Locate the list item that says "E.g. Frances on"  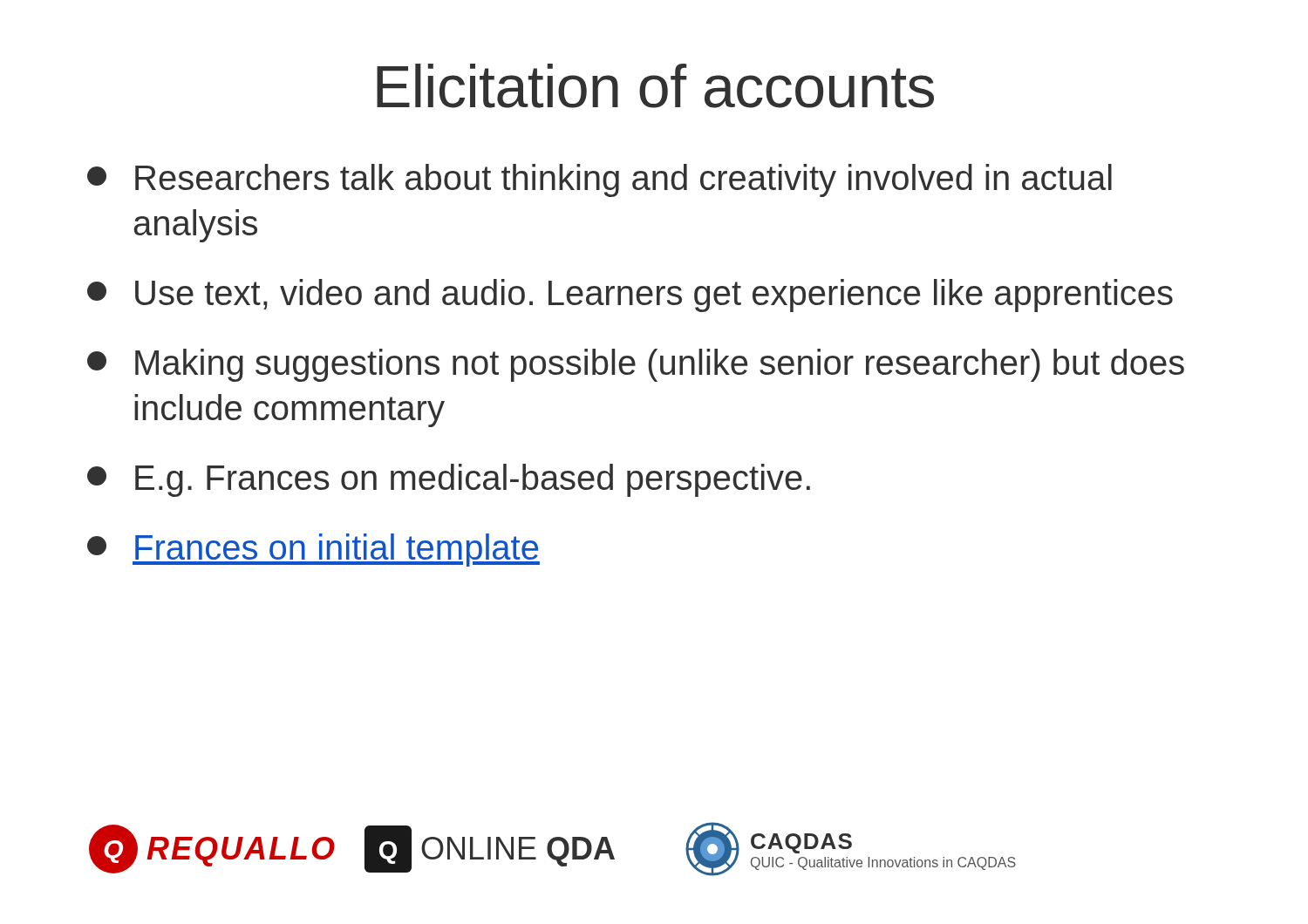coord(654,478)
